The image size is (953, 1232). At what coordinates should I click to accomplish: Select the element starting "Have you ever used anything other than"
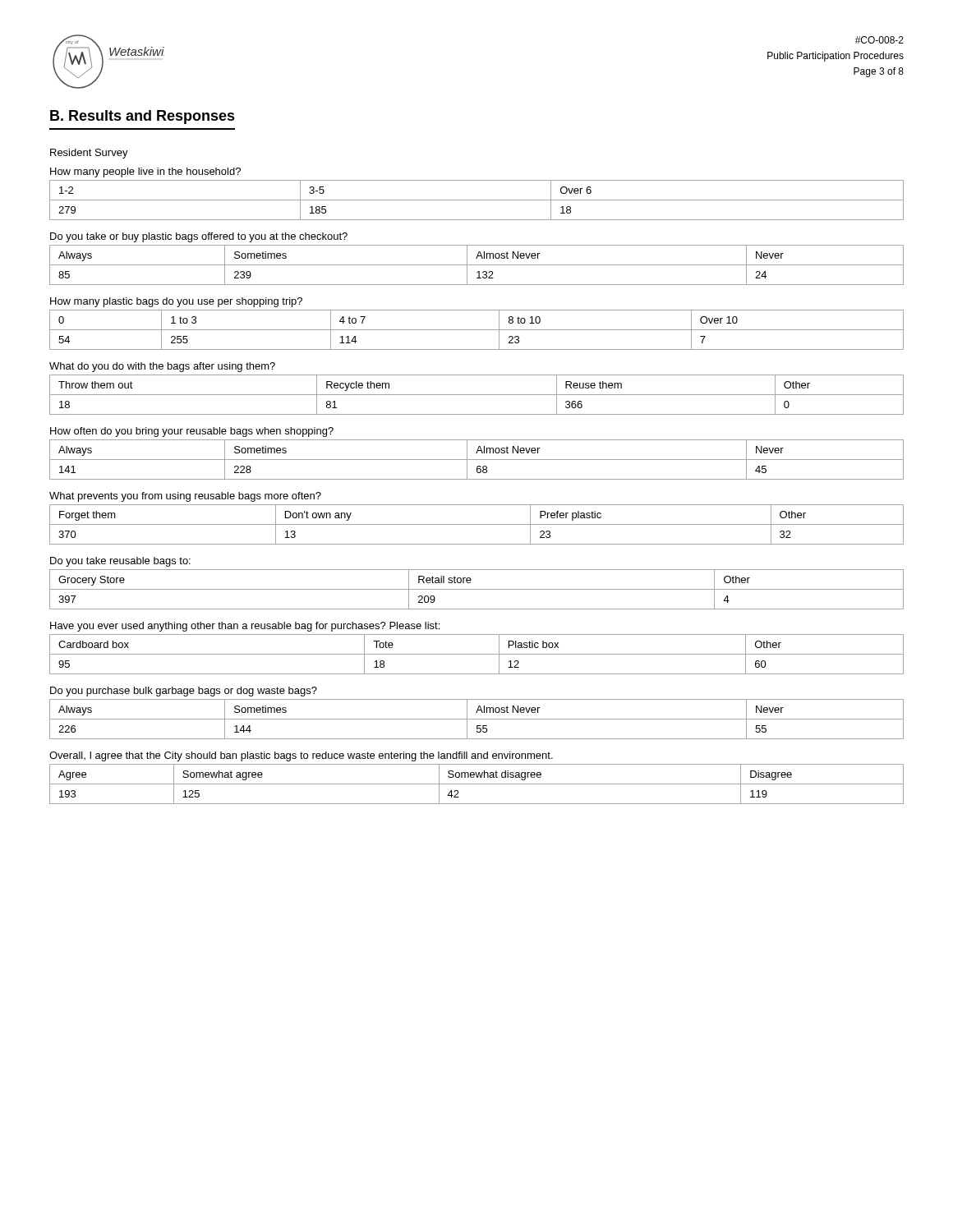(245, 625)
